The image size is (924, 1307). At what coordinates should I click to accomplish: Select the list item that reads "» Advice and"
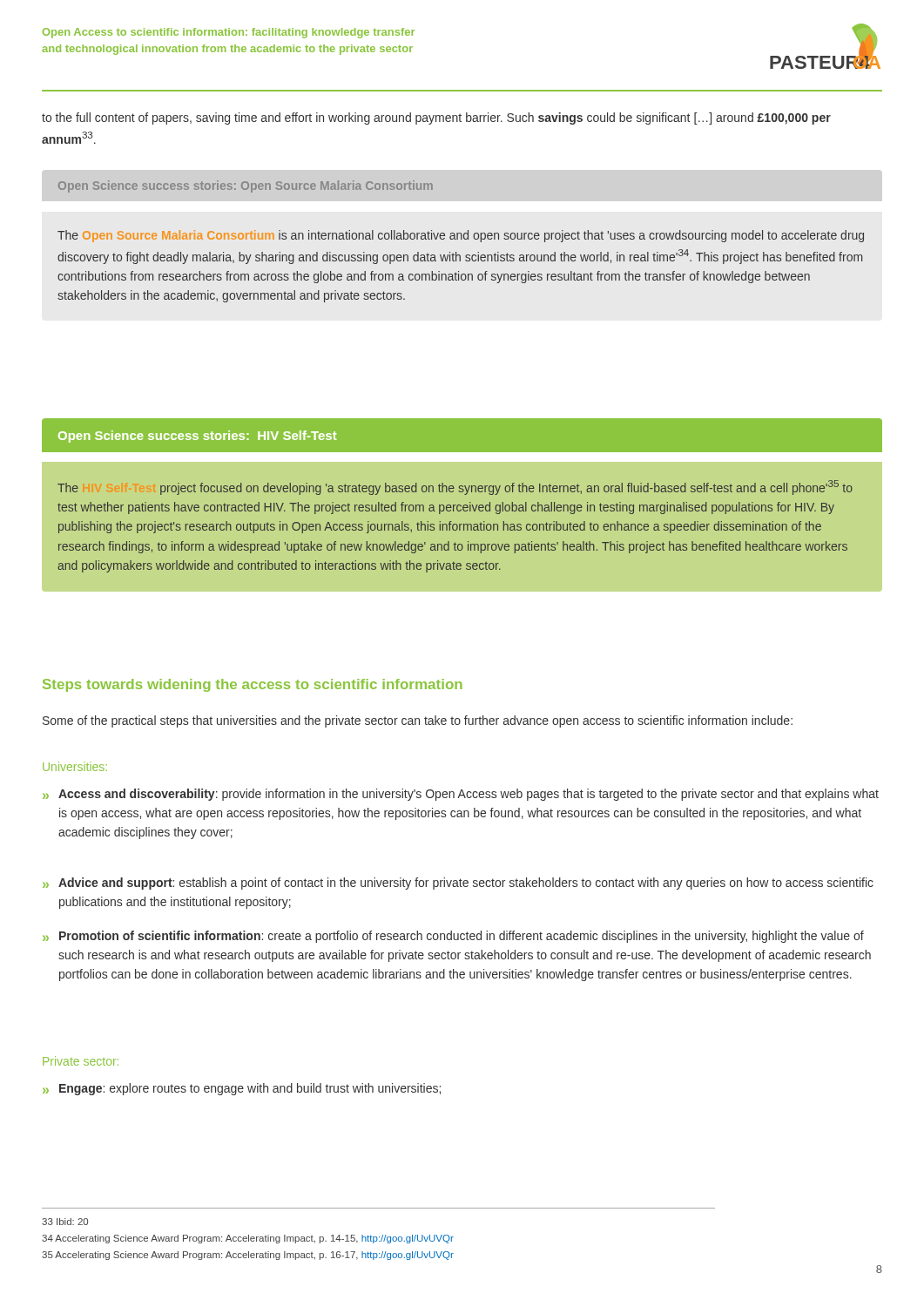point(462,892)
